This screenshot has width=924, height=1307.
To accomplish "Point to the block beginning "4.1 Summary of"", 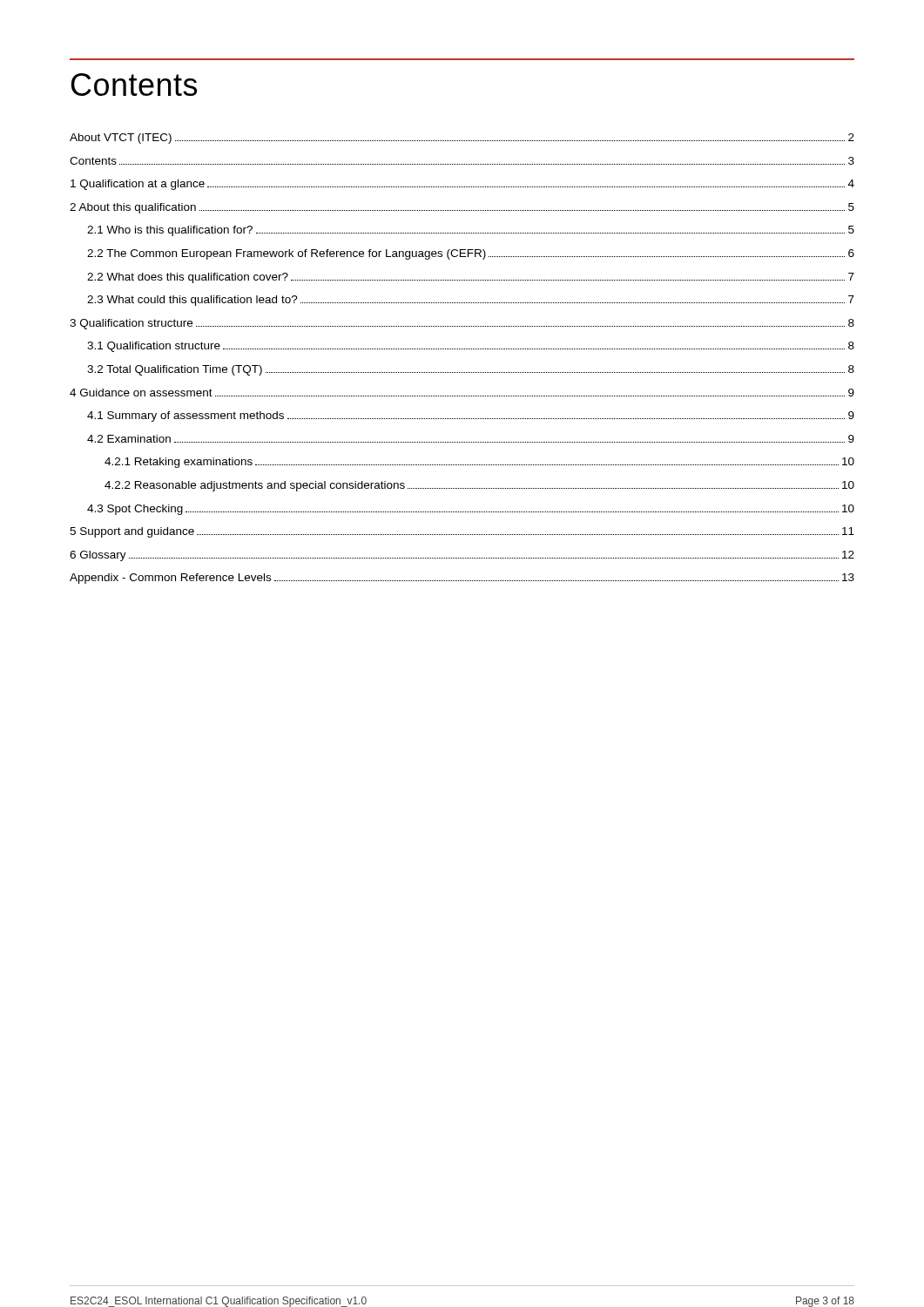I will [x=462, y=416].
